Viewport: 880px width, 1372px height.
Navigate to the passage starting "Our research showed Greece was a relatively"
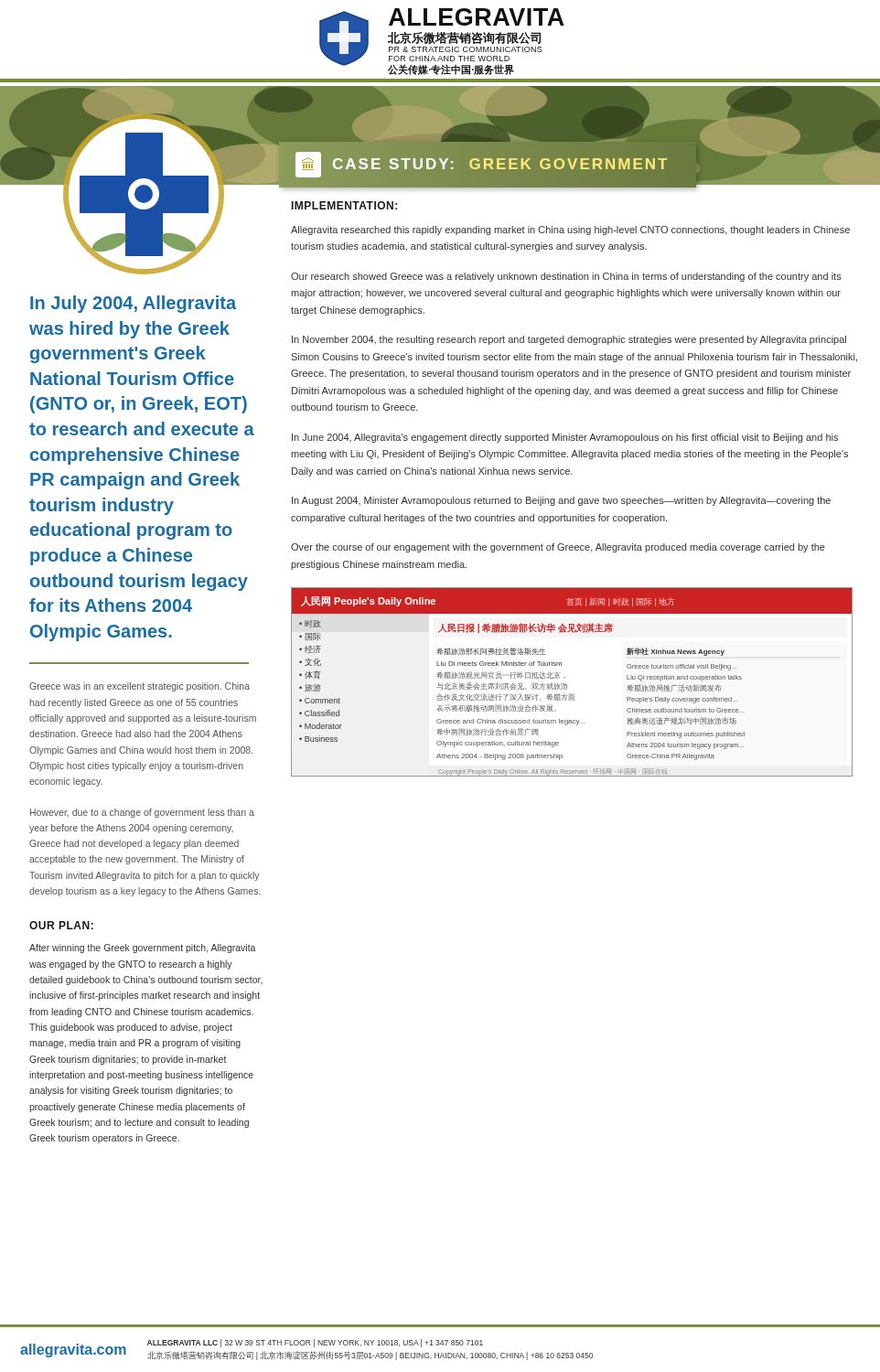(x=566, y=293)
